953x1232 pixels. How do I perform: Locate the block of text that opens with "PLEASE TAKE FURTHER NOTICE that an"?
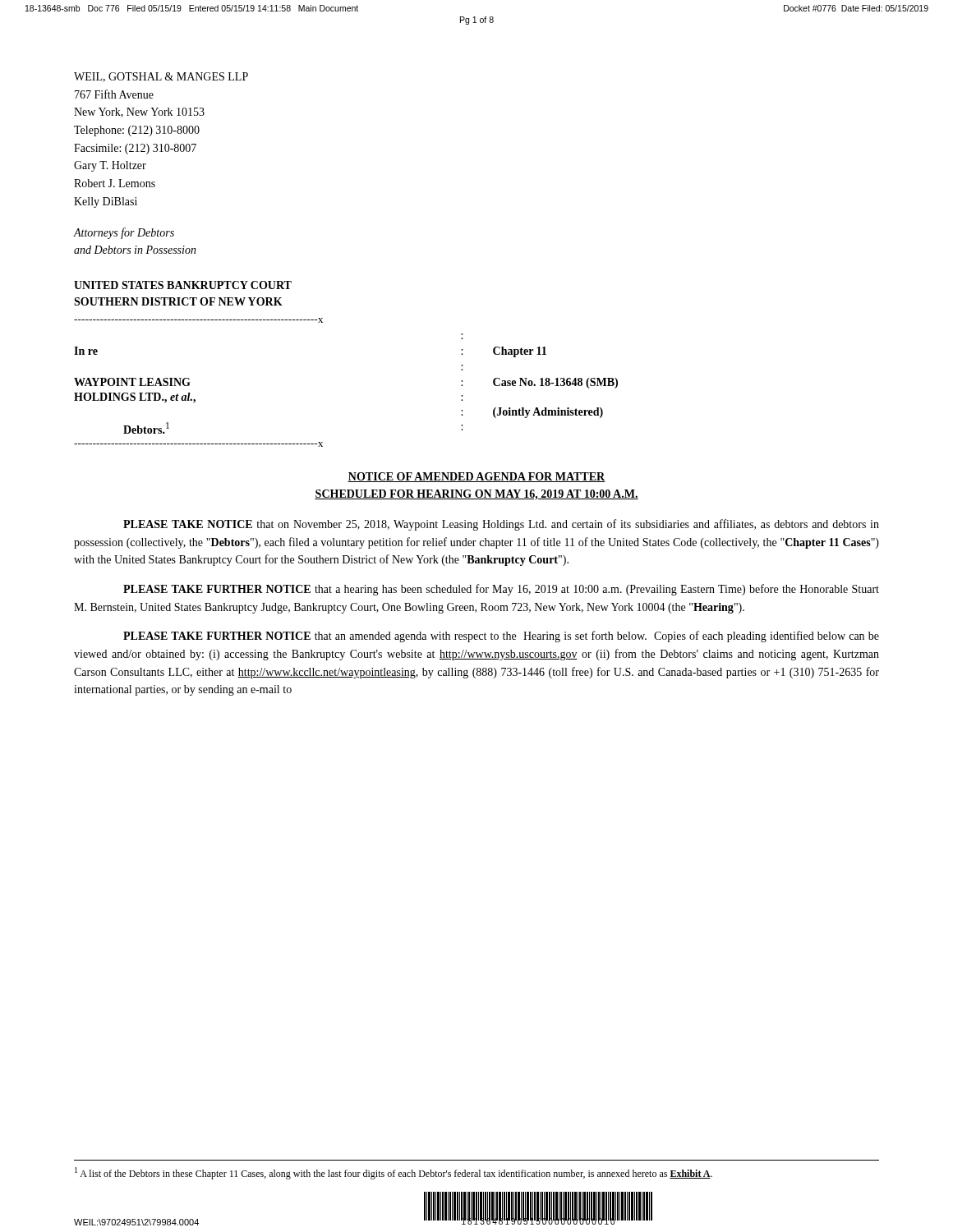pos(476,663)
